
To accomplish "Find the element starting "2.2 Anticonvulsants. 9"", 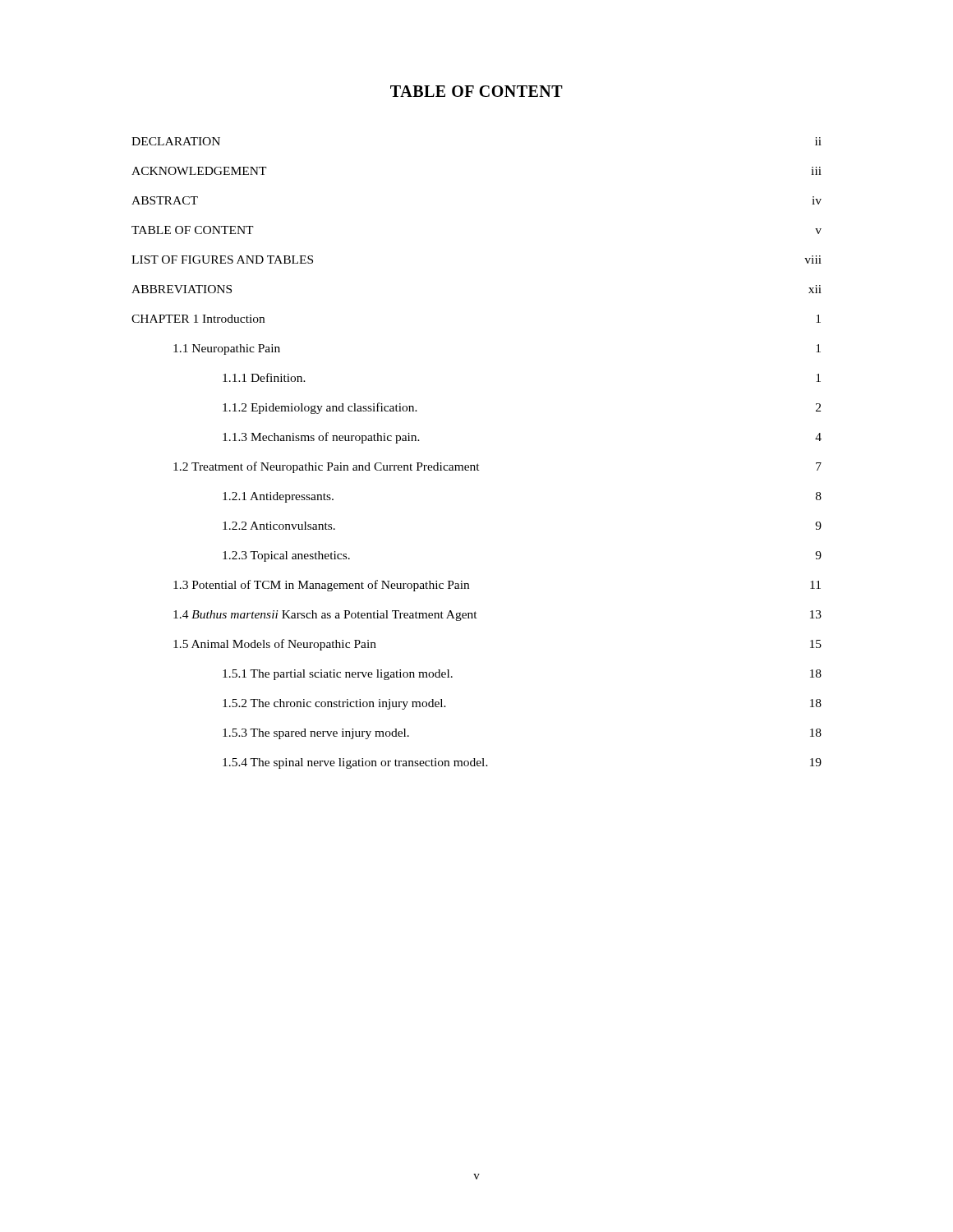I will (275, 524).
